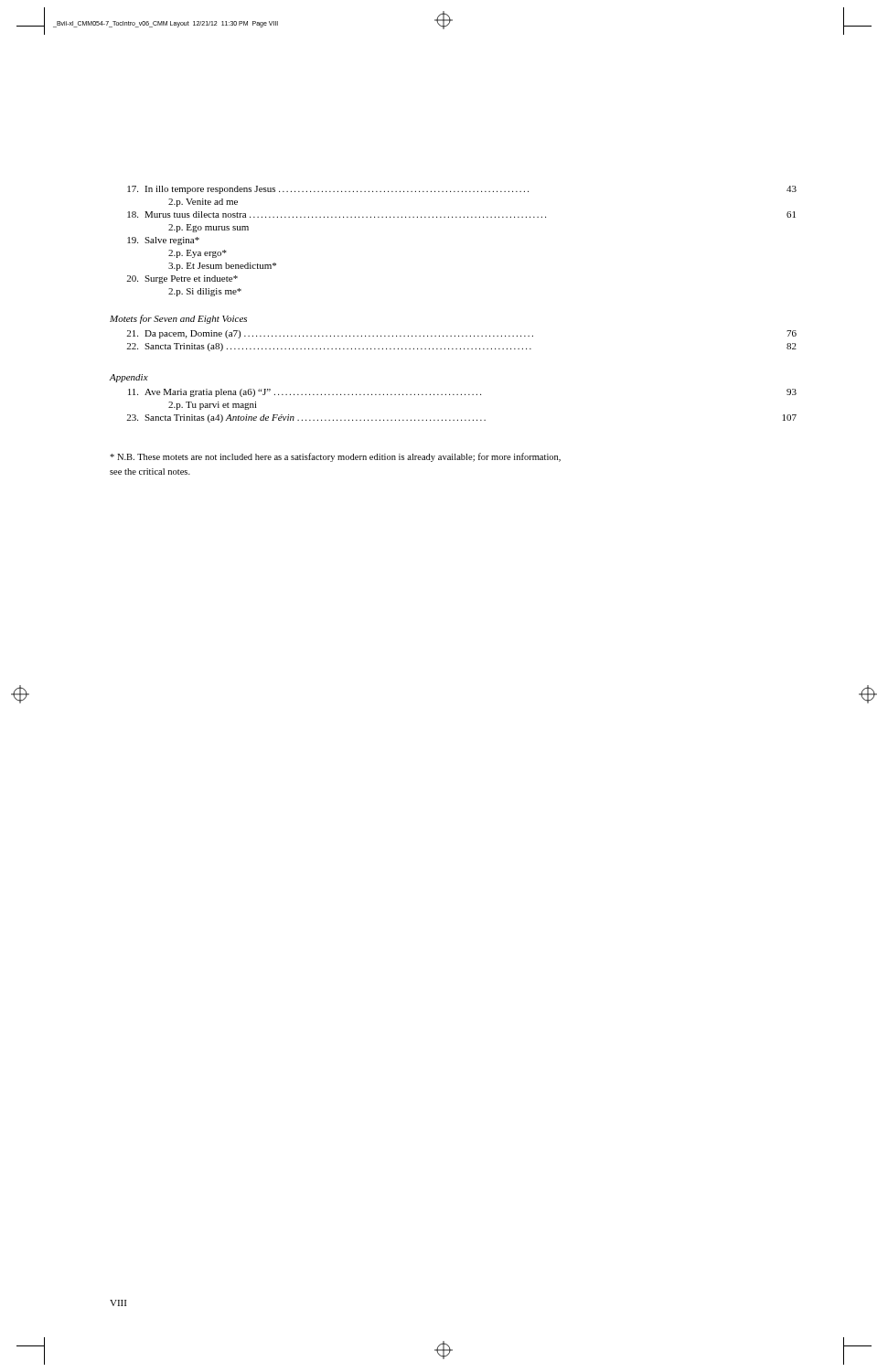Where is the passage that starts "22. Sancta Trinitas"?
Image resolution: width=888 pixels, height=1372 pixels.
tap(453, 346)
